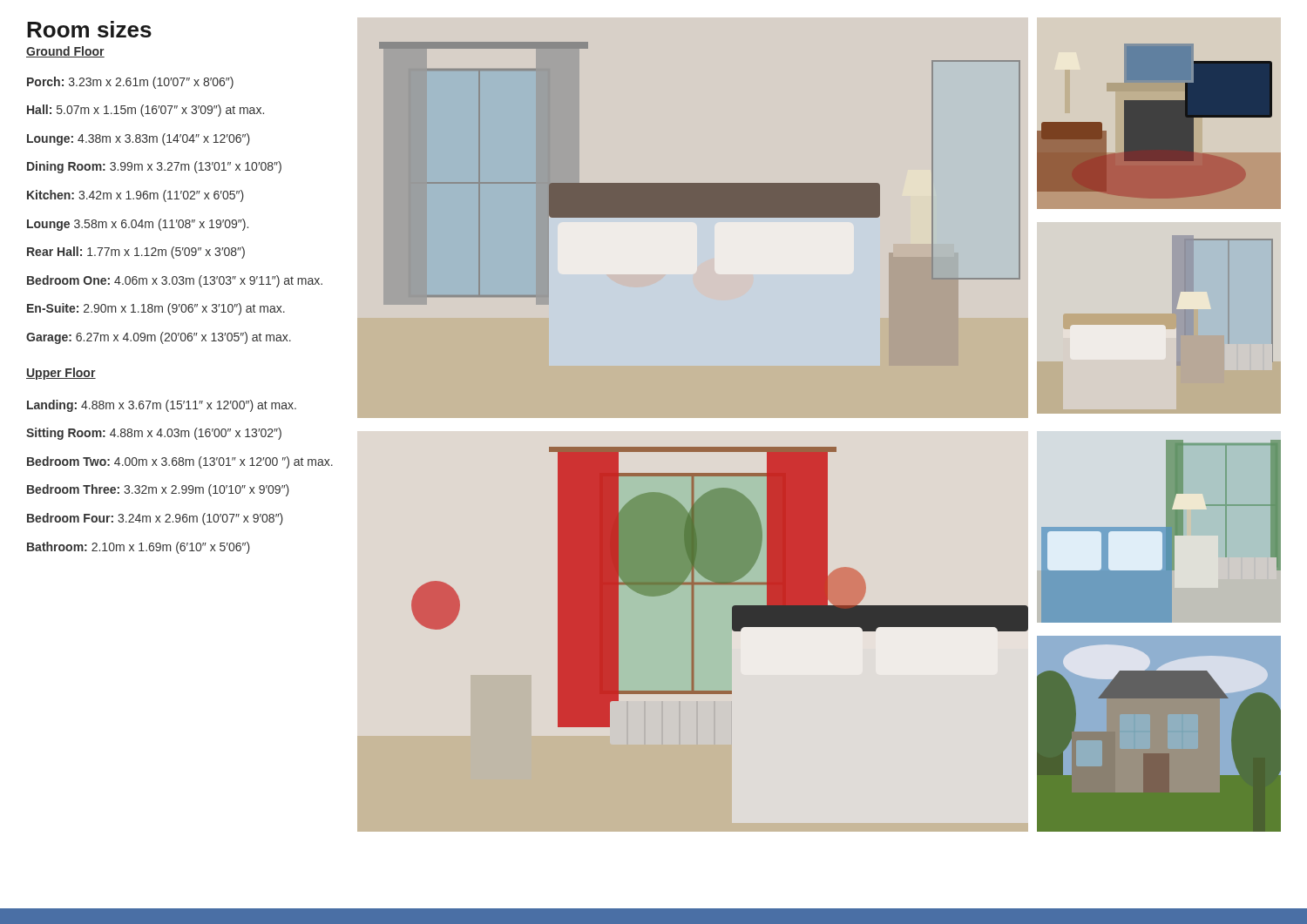
Task: Click the passage that begins "Bedroom Four: 3.24m x"
Action: [x=155, y=518]
